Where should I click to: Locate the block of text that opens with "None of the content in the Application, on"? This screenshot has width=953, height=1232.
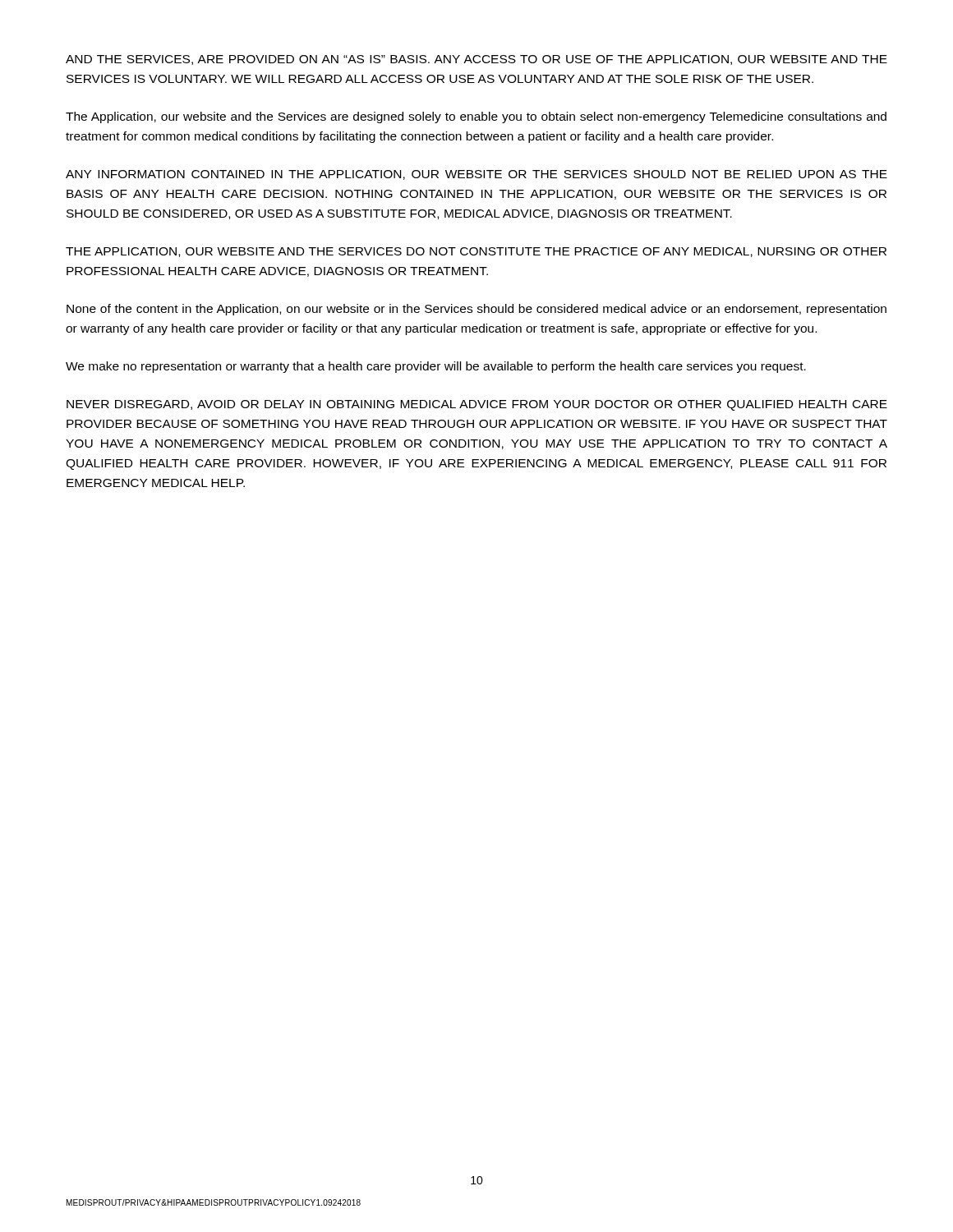click(x=476, y=318)
